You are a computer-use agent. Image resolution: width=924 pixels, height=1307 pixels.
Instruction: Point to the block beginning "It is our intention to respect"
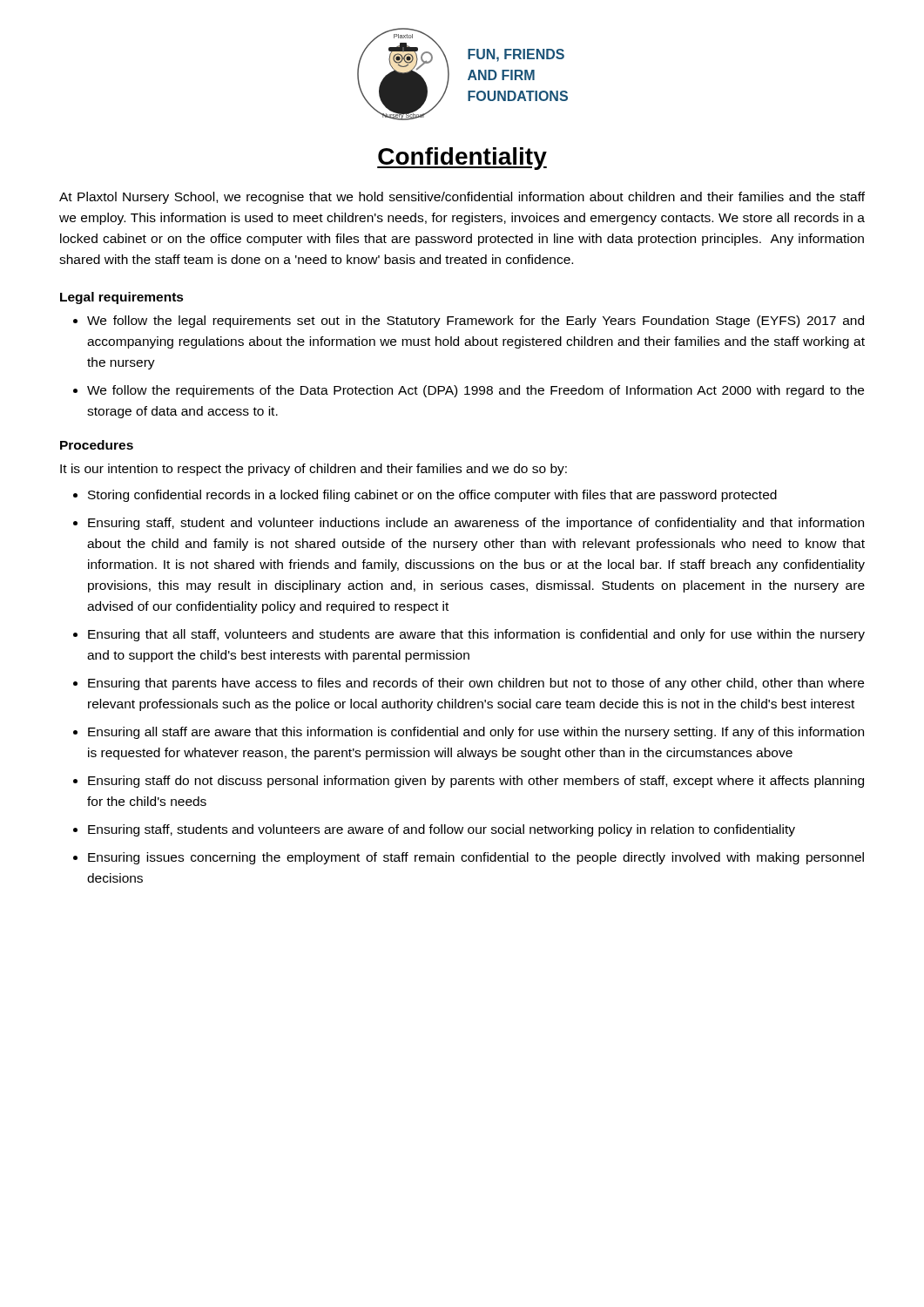pos(314,468)
